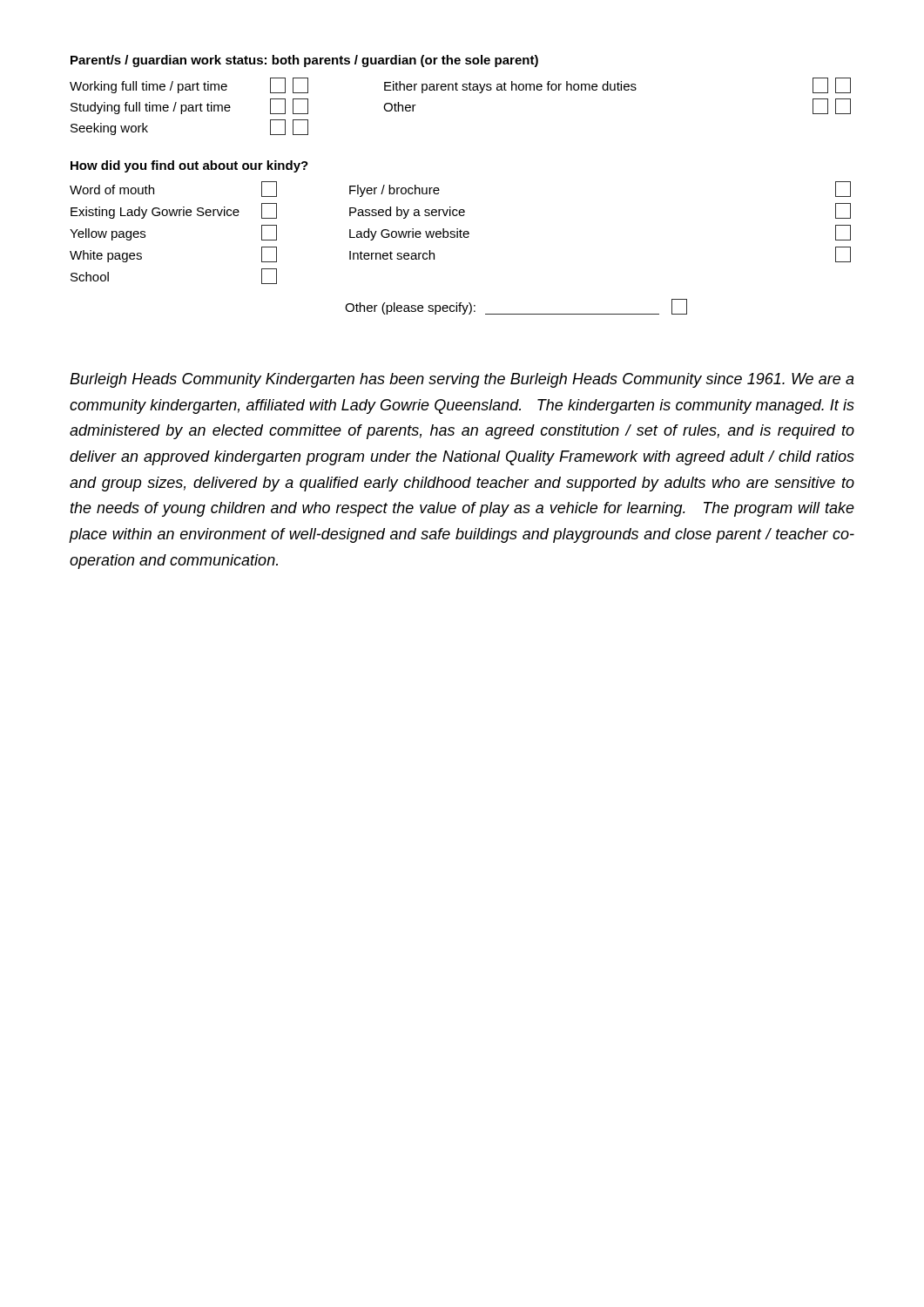924x1307 pixels.
Task: Point to the region starting "White pages"
Action: pos(97,254)
